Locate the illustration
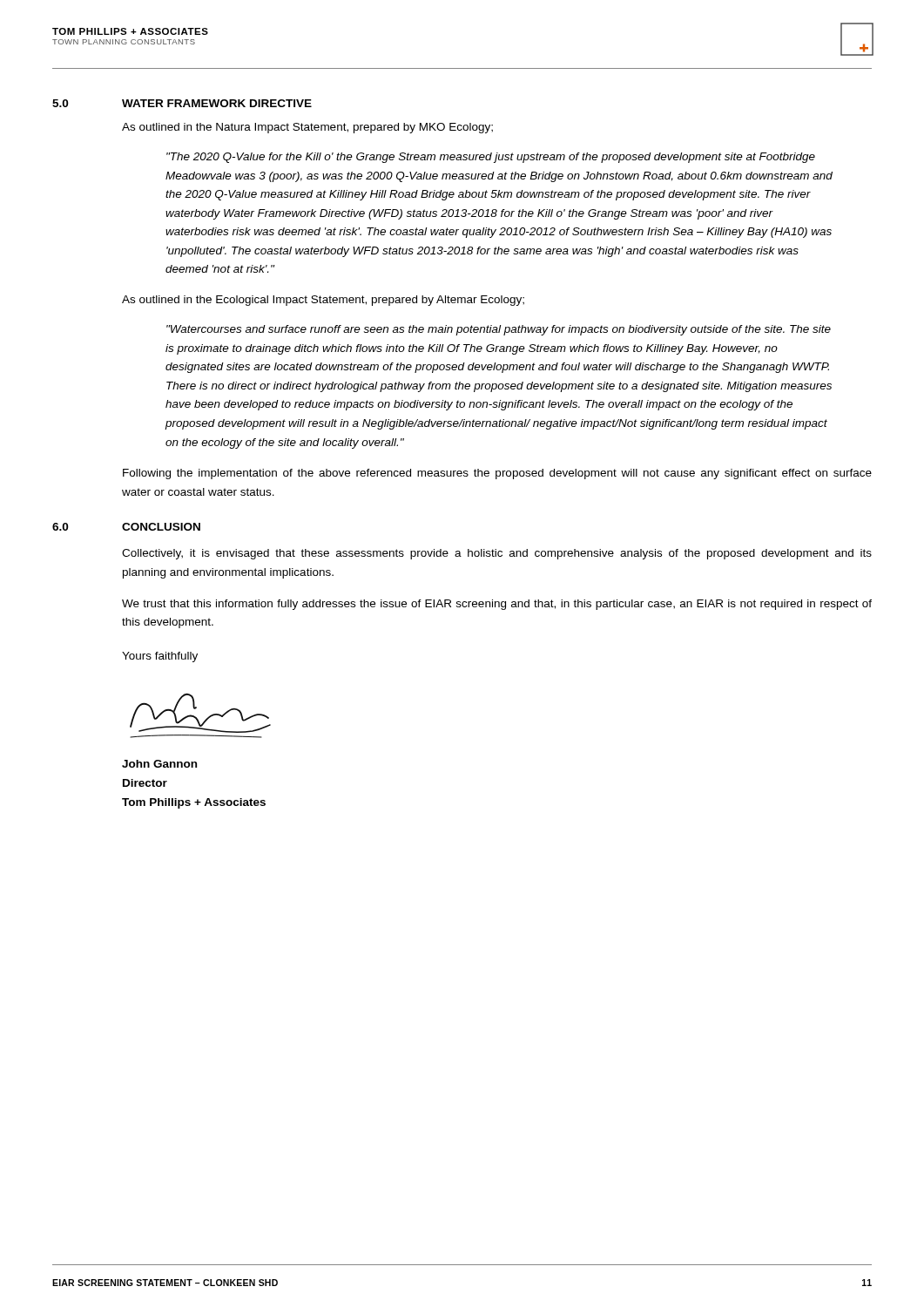 209,713
